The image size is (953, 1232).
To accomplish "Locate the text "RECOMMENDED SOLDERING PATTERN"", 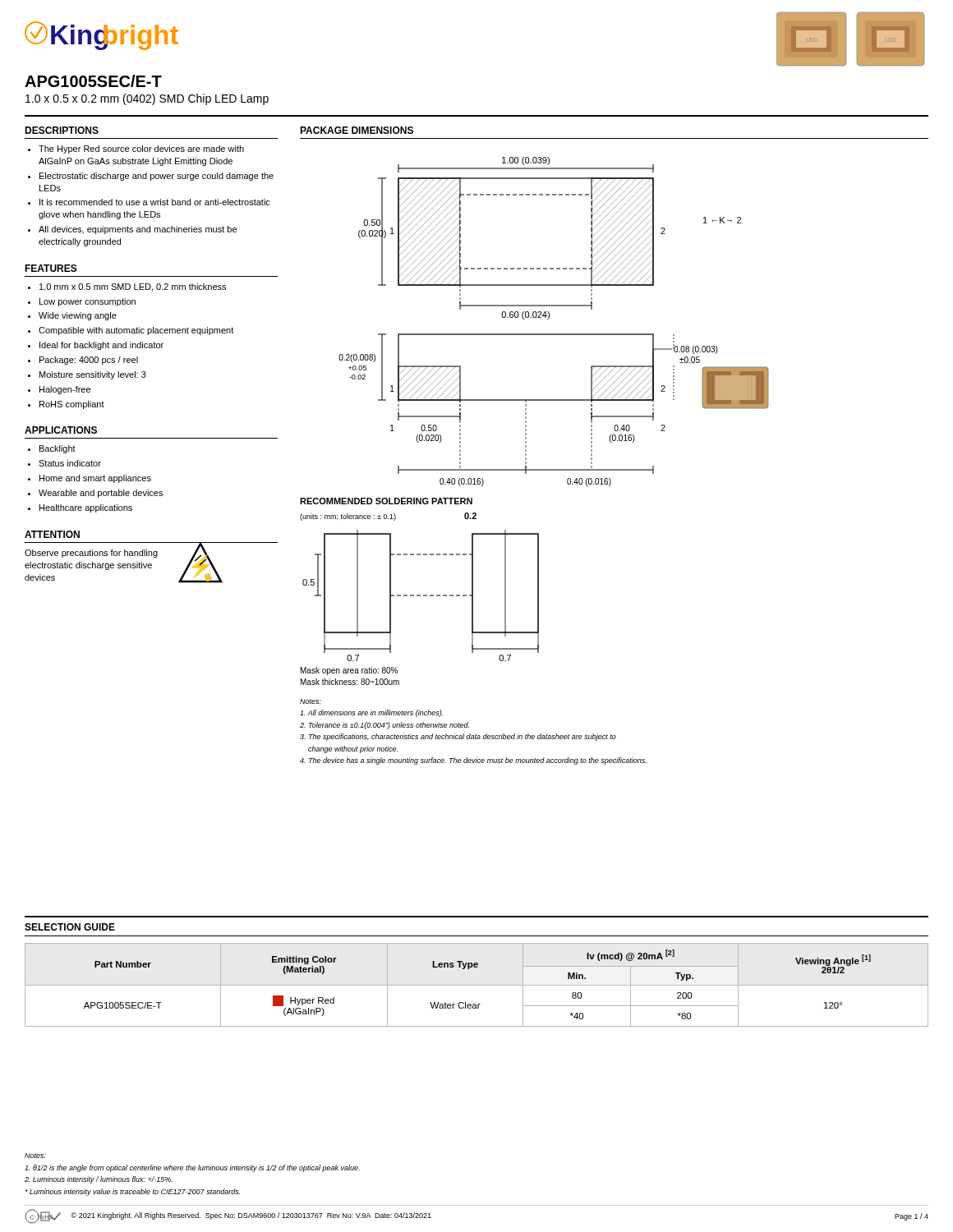I will point(386,501).
